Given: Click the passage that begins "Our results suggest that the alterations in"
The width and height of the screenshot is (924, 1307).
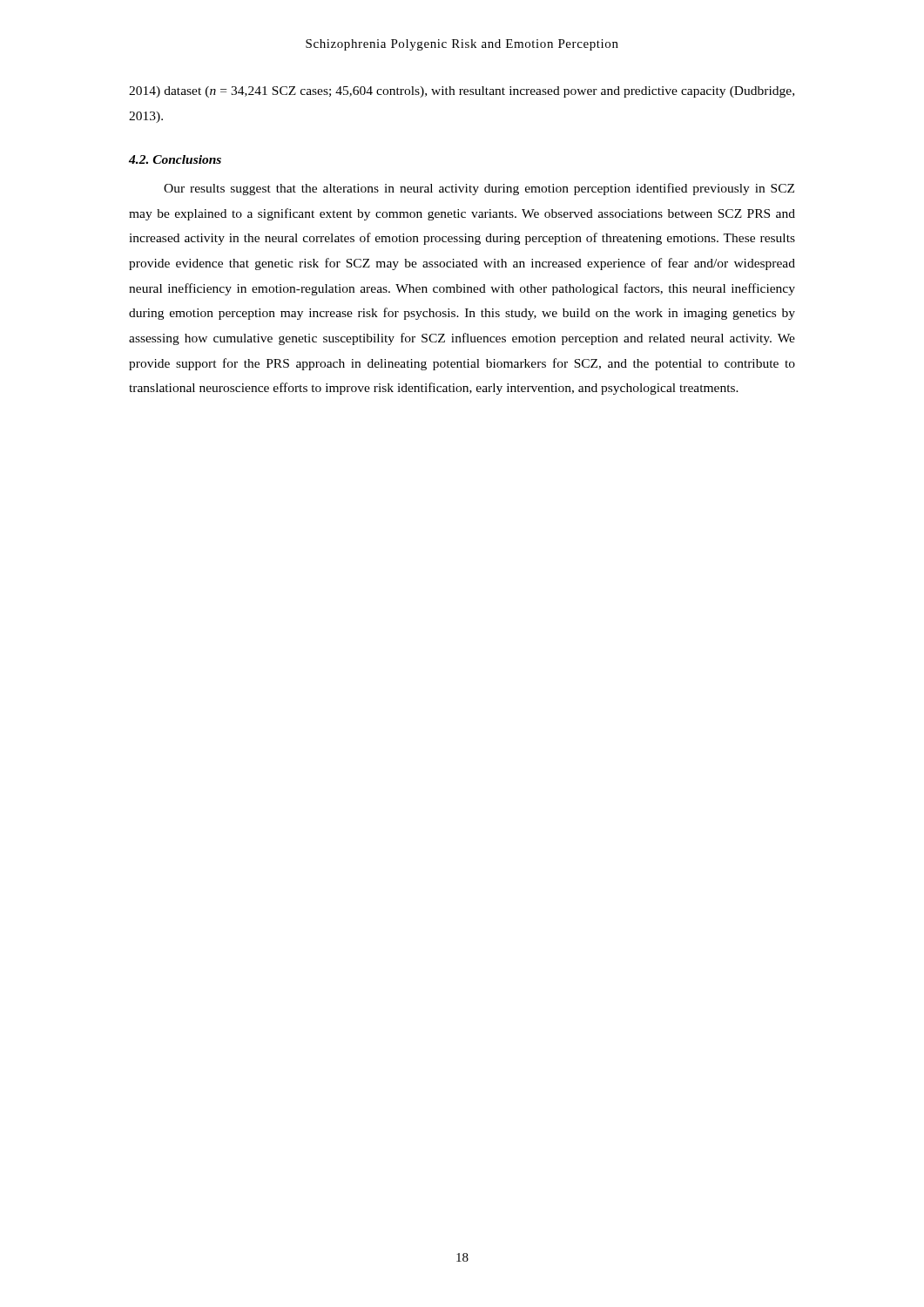Looking at the screenshot, I should click(462, 288).
